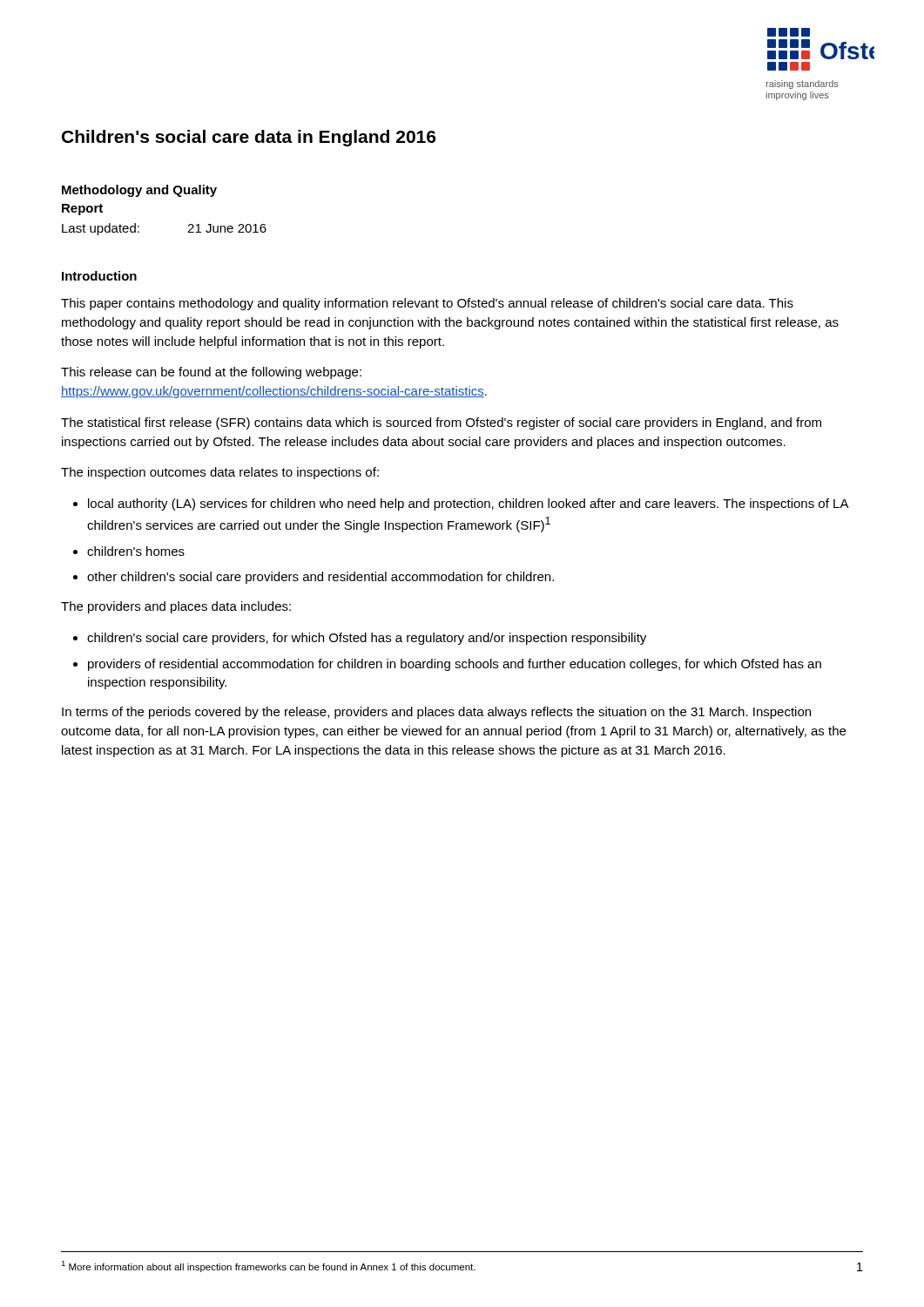Locate the region starting "Methodology and QualityReport"

[139, 199]
